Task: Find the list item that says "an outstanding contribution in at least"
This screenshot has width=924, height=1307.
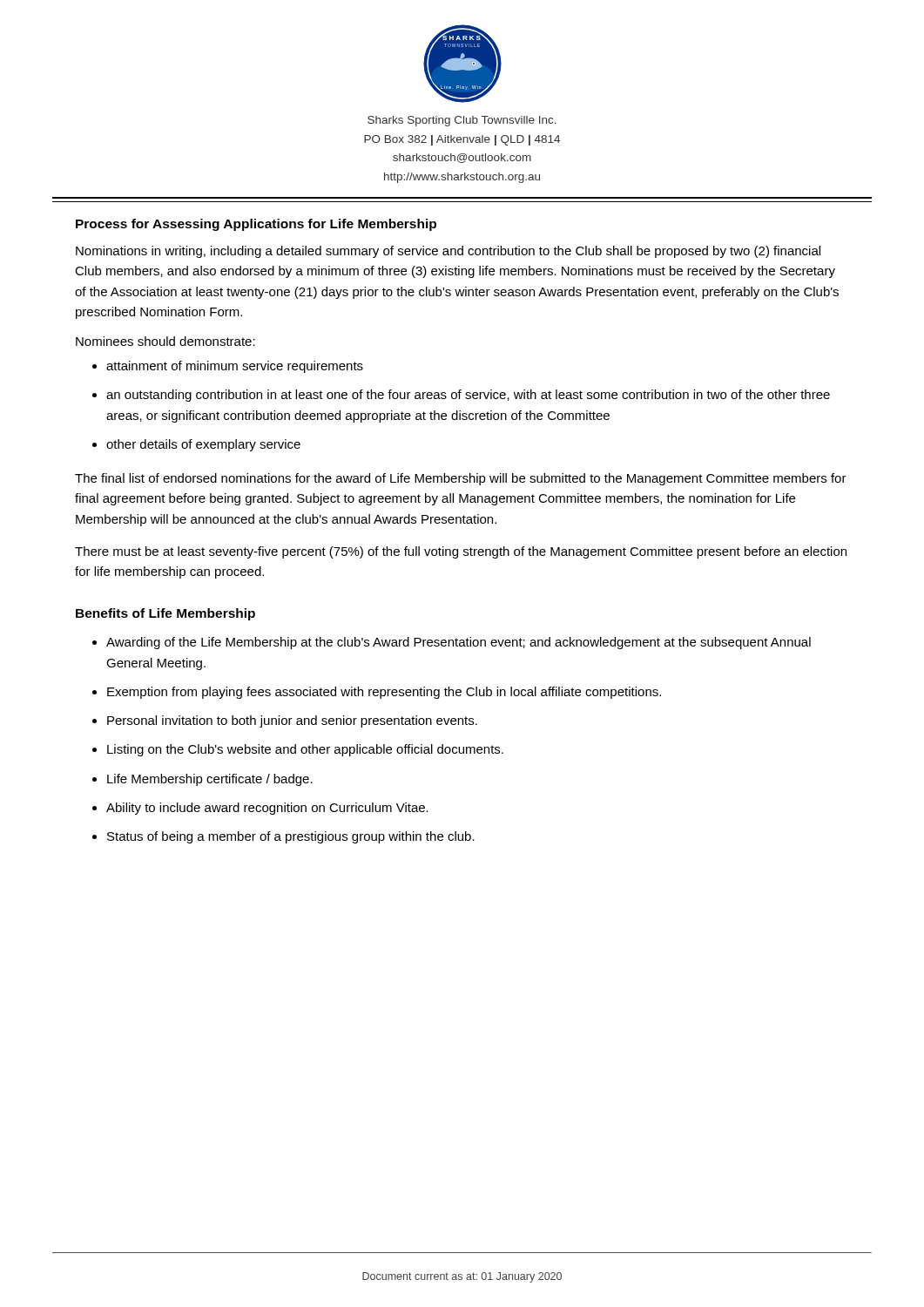Action: click(x=468, y=405)
